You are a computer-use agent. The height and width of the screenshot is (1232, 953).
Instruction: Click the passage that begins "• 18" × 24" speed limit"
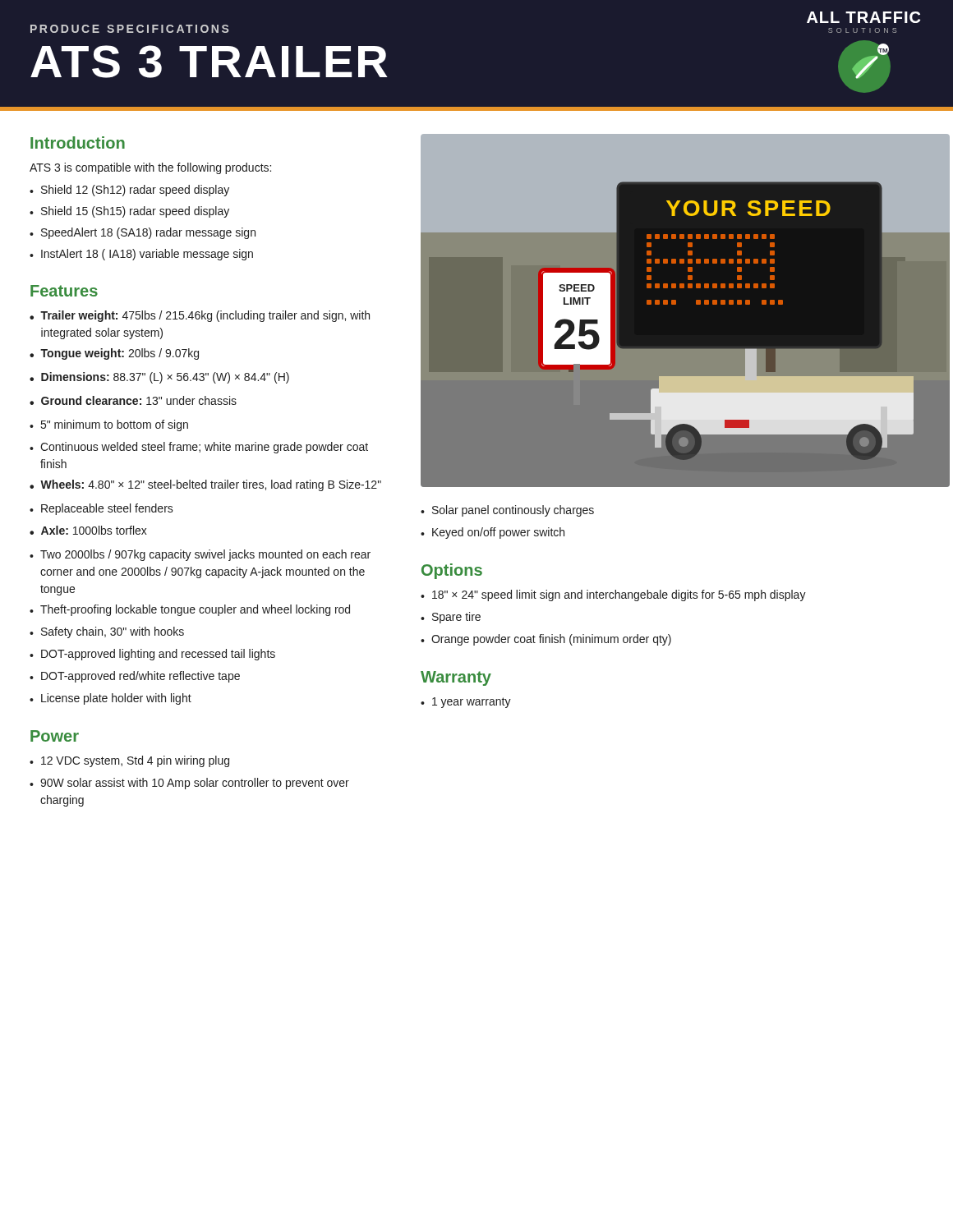(613, 596)
